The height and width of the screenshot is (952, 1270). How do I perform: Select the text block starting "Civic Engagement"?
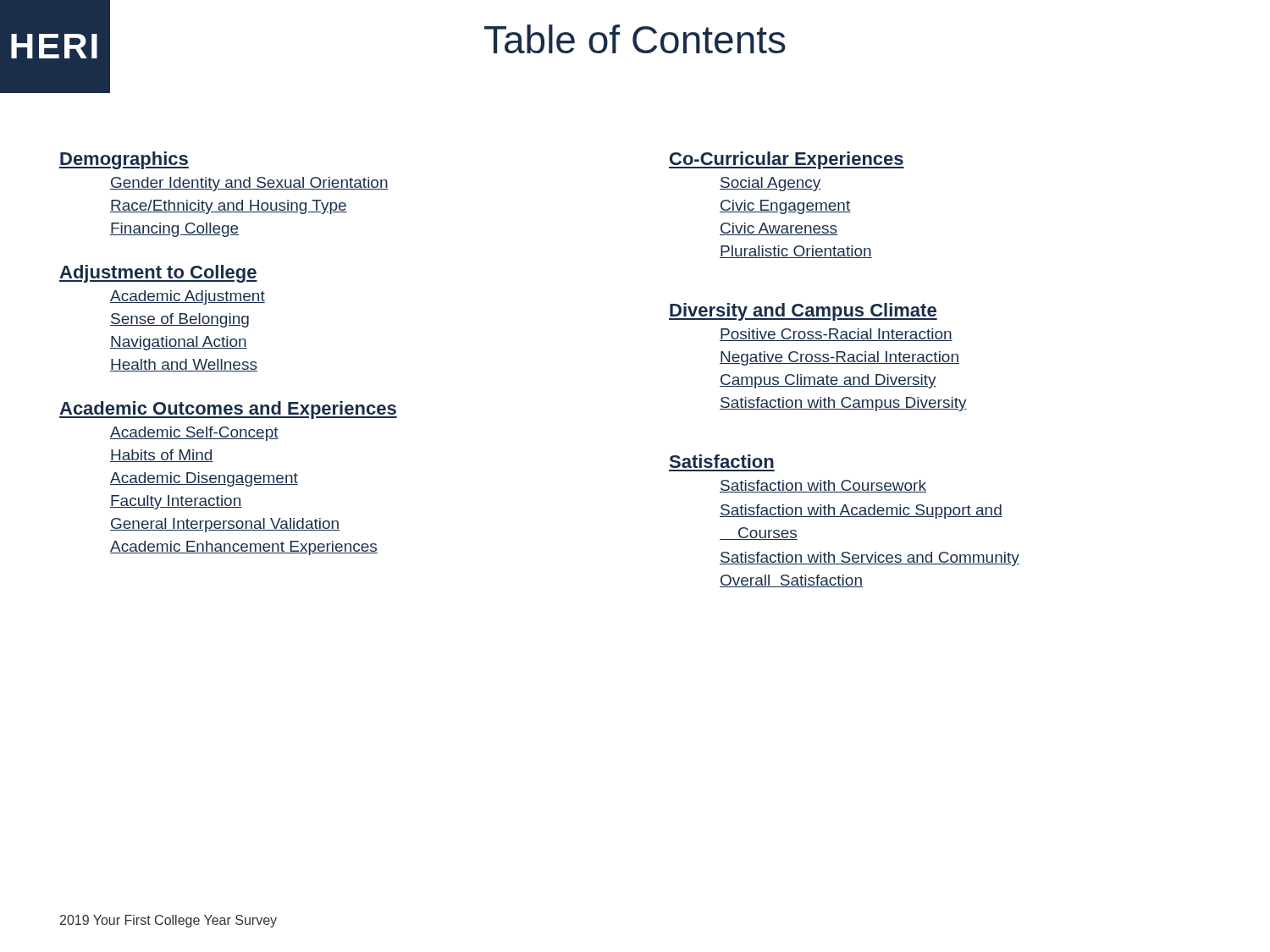pos(785,205)
